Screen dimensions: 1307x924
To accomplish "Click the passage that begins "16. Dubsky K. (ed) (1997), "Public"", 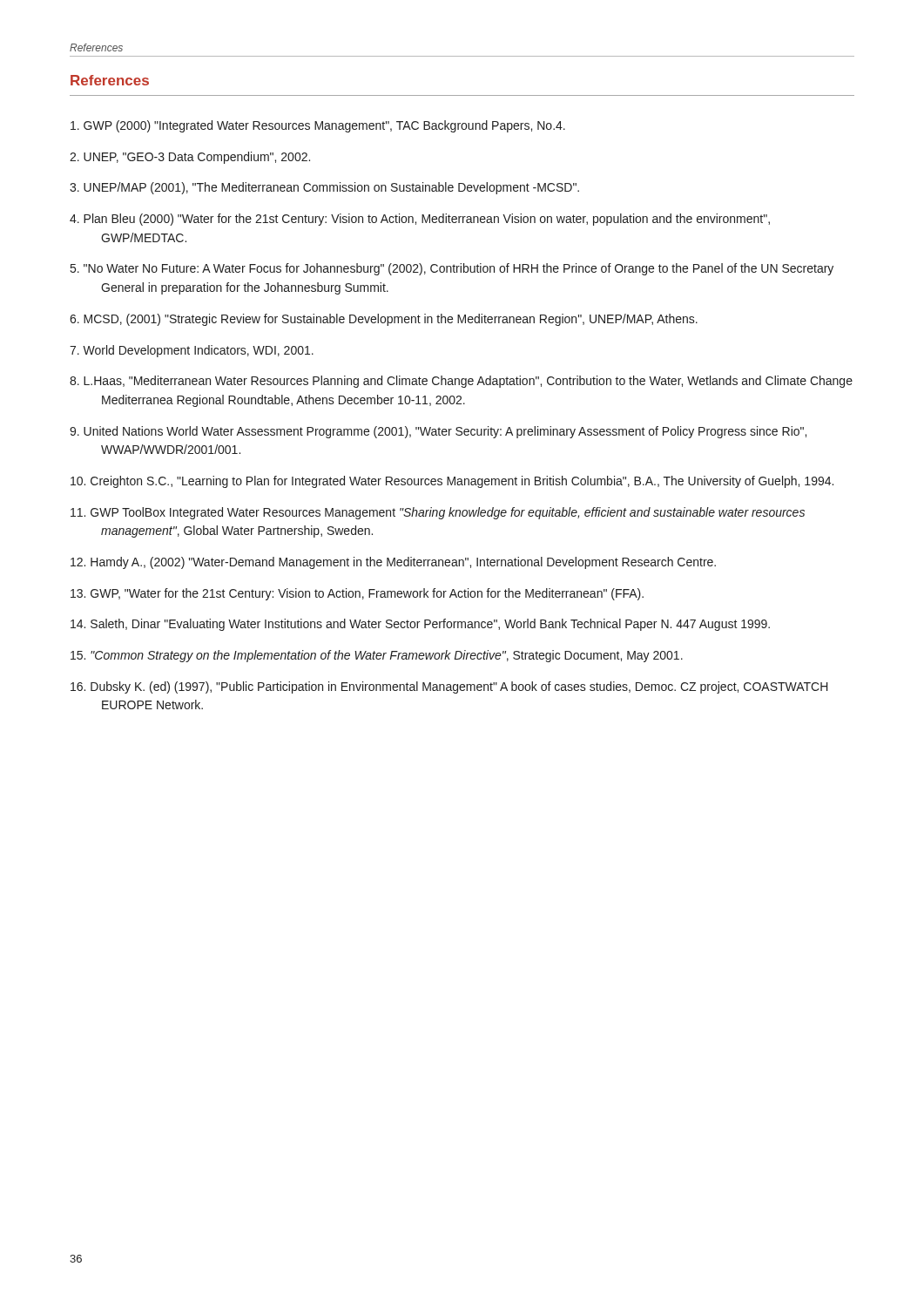I will point(449,696).
